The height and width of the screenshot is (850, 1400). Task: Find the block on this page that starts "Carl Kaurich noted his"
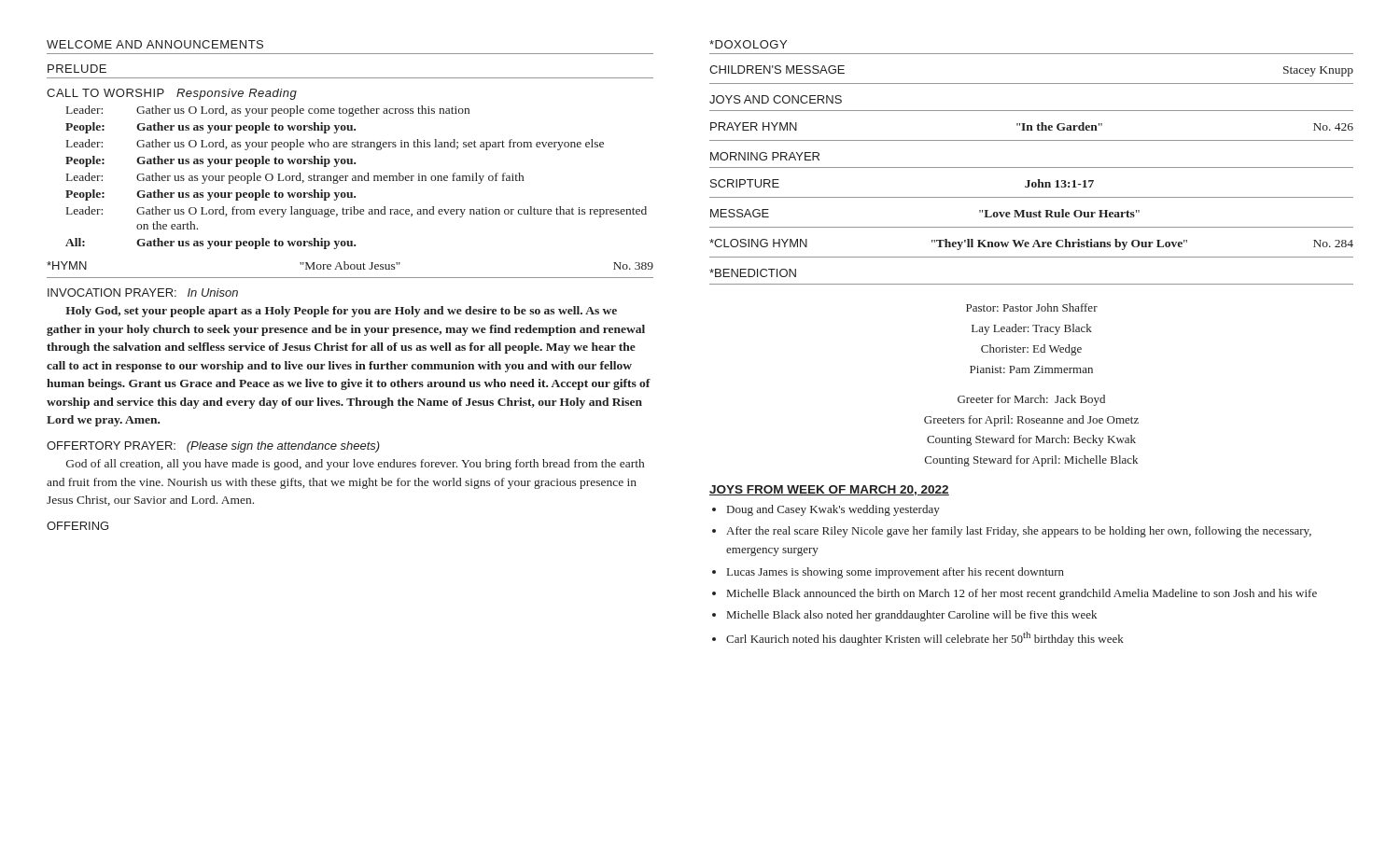(x=925, y=637)
